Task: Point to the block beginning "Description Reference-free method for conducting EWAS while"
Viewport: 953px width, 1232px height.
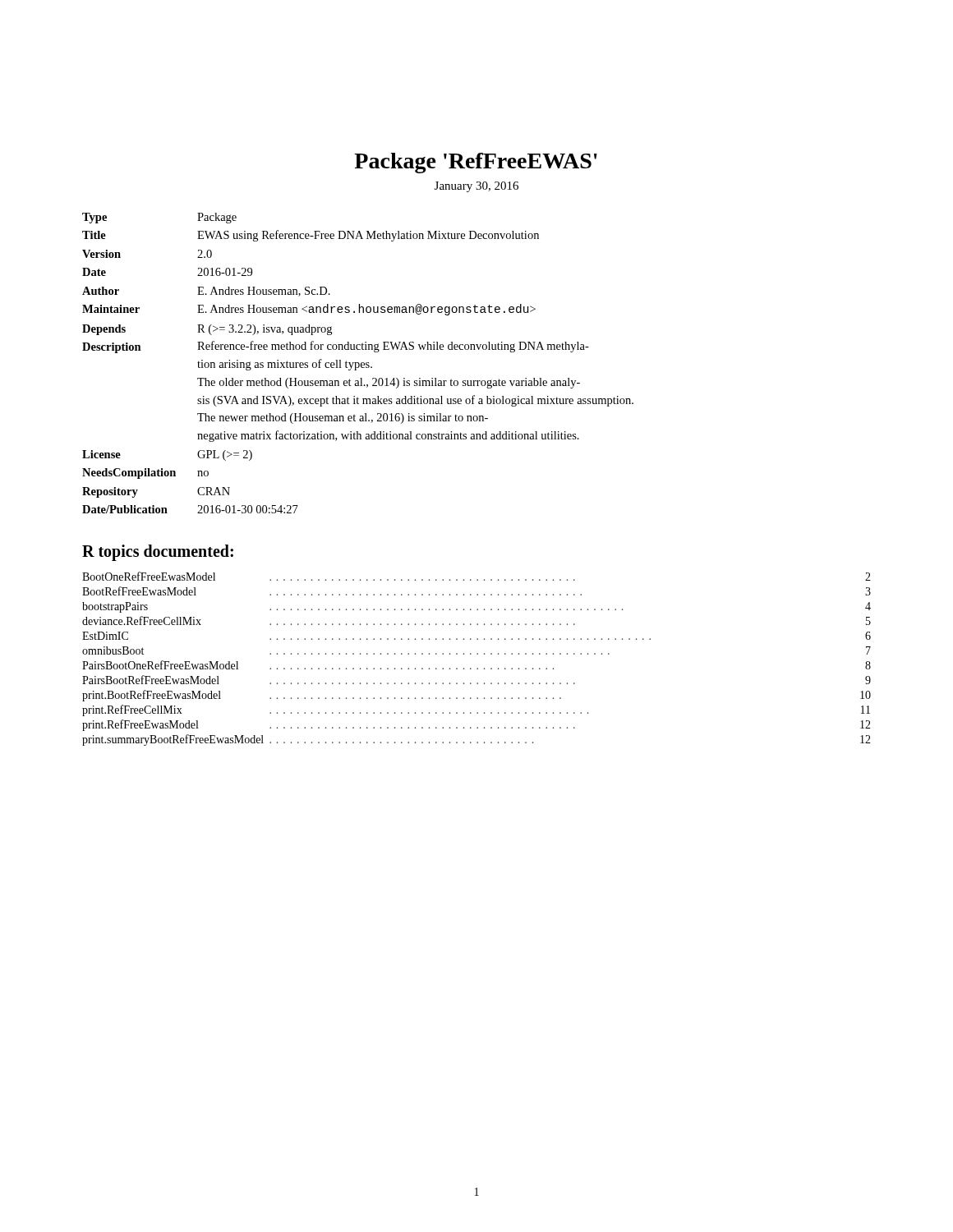Action: [476, 391]
